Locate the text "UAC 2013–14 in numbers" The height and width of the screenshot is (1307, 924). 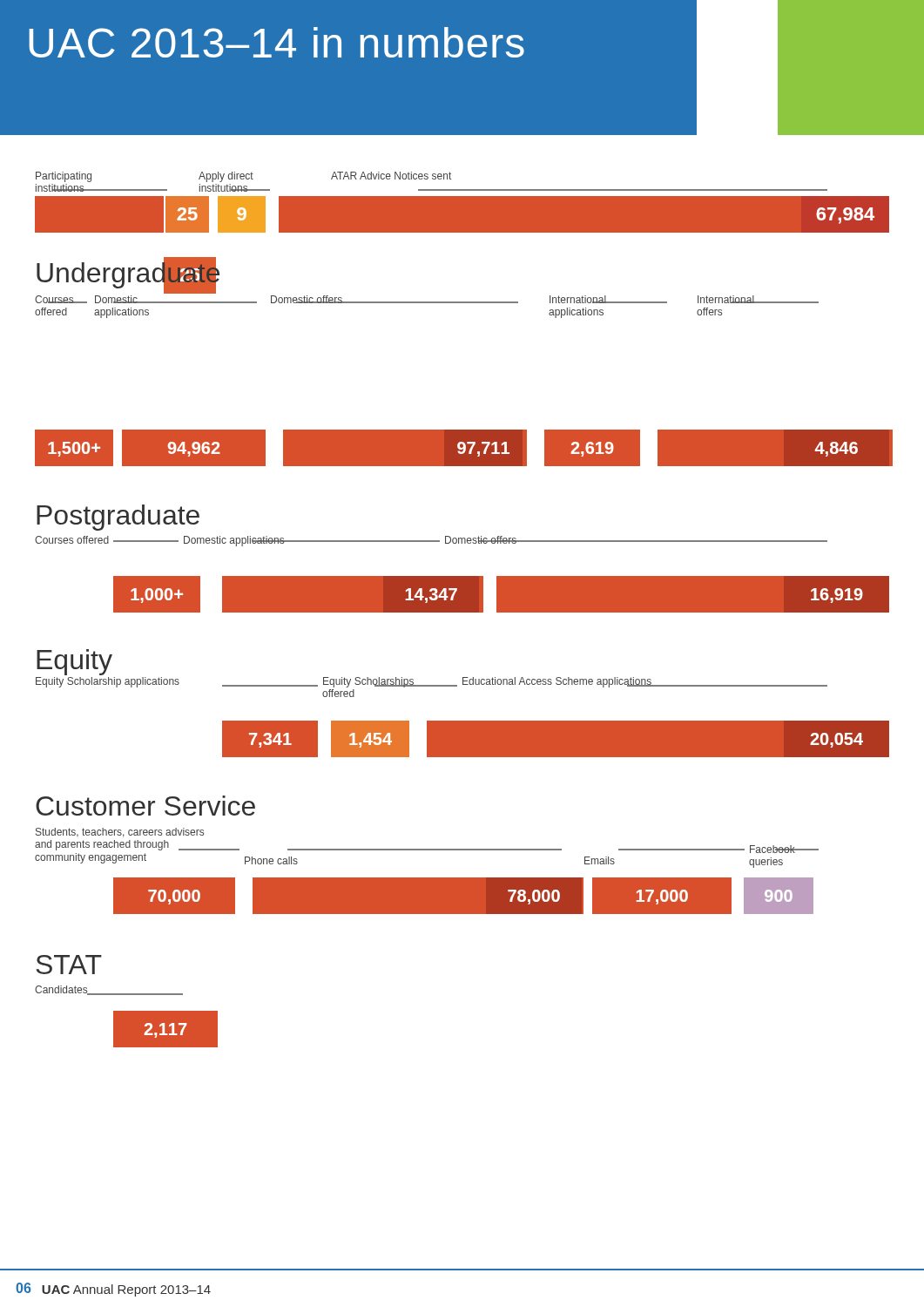click(x=462, y=68)
